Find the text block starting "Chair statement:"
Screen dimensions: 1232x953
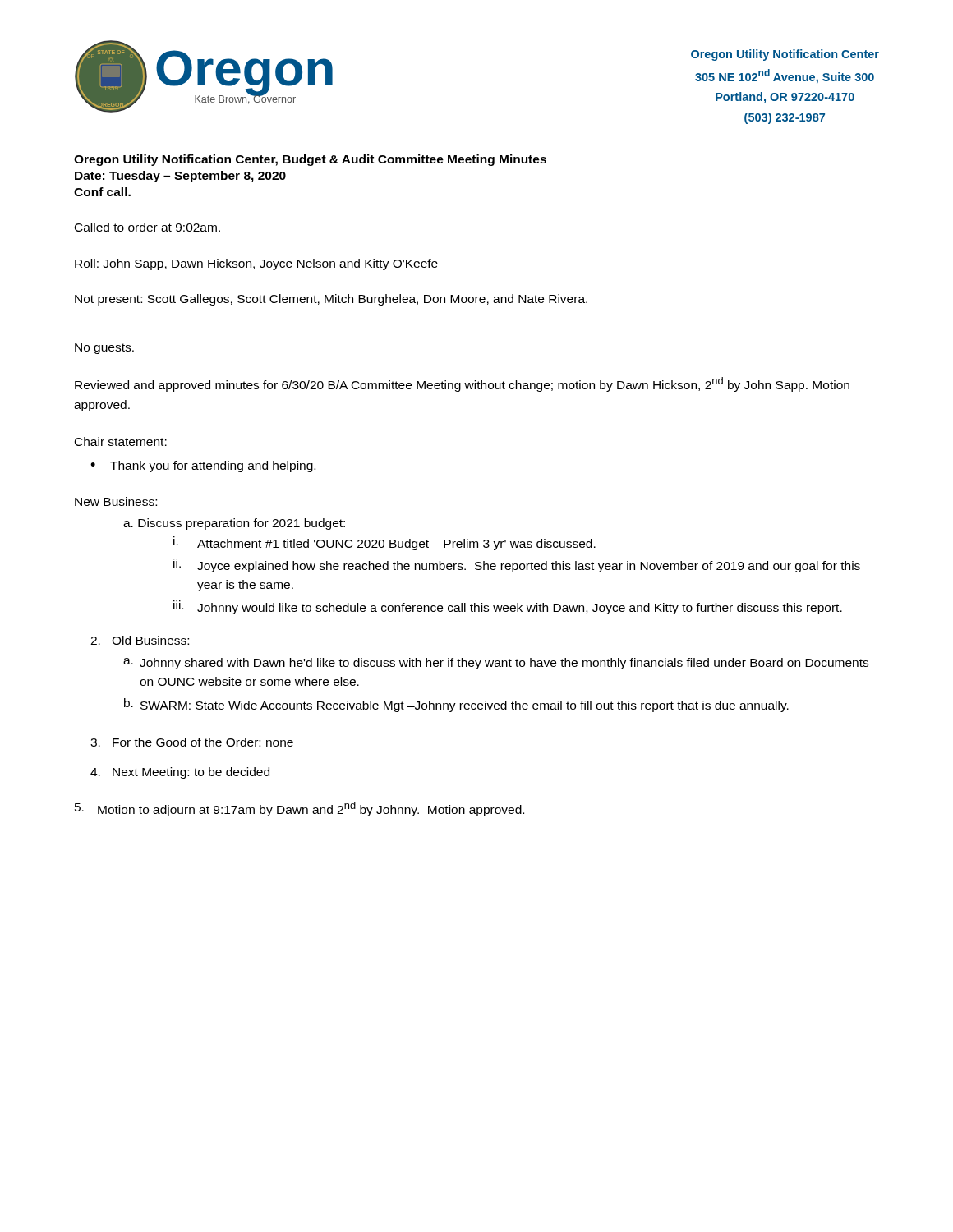(121, 441)
